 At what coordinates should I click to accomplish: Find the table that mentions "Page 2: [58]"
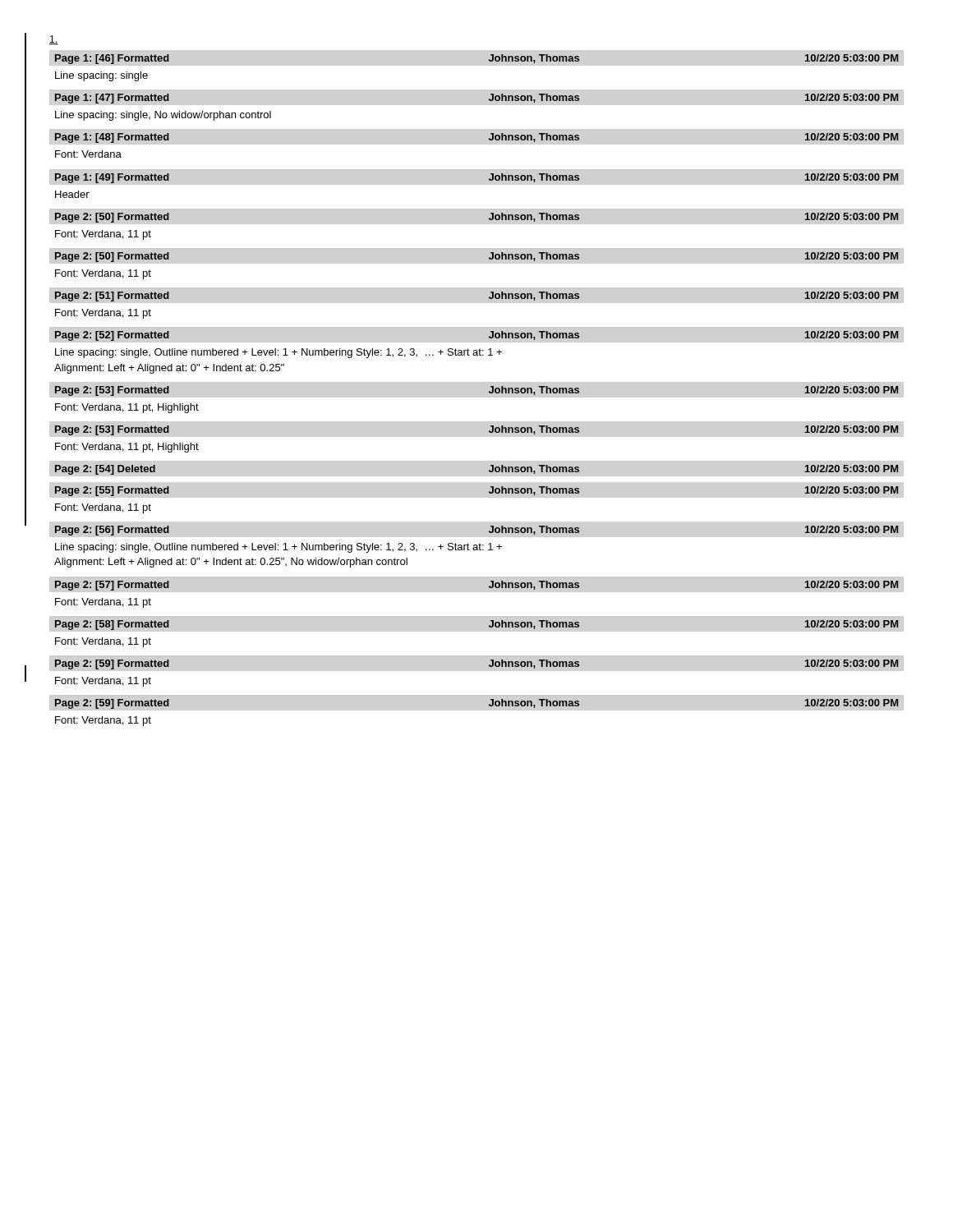[x=476, y=636]
